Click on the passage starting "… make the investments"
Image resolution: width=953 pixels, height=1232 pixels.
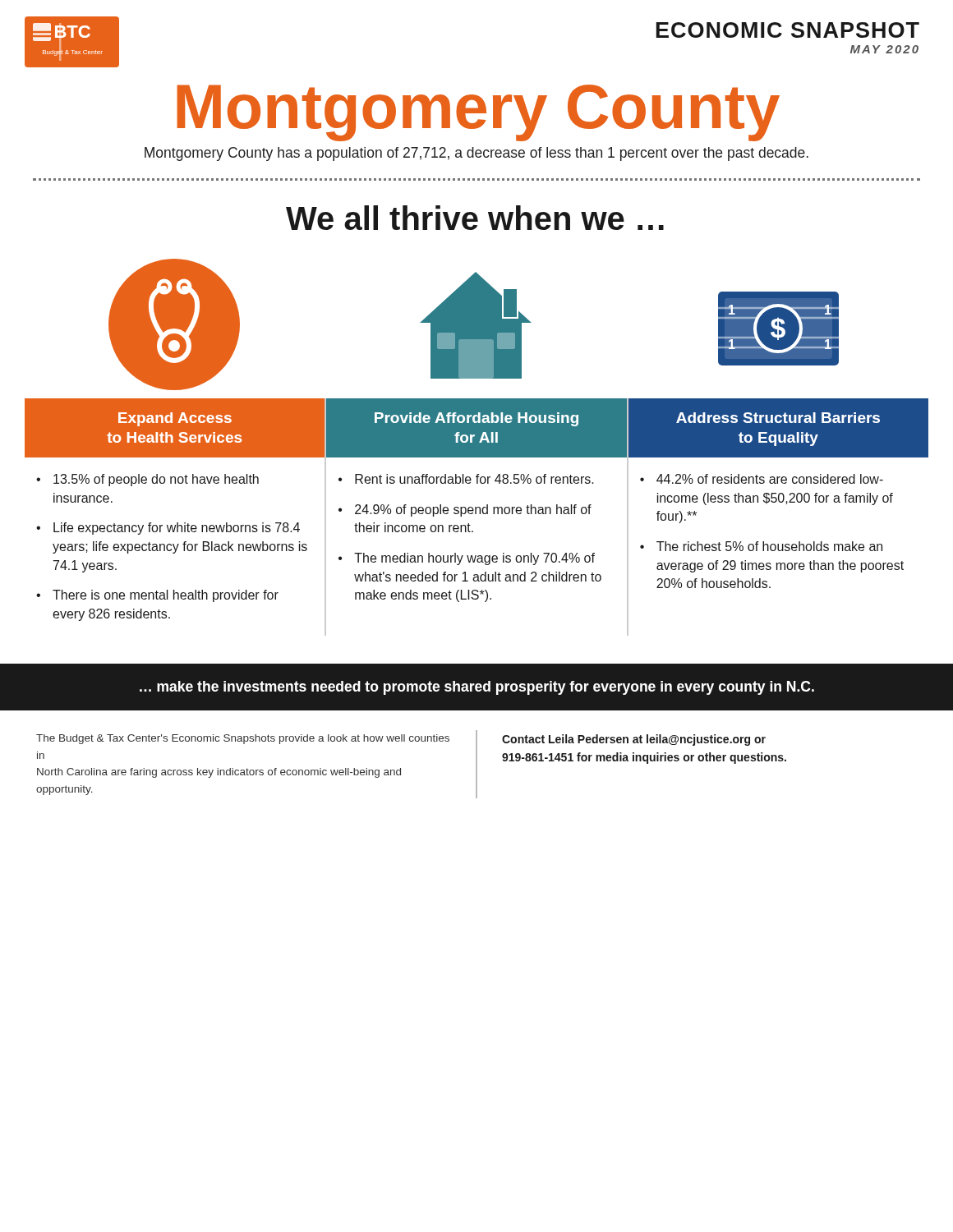point(476,687)
